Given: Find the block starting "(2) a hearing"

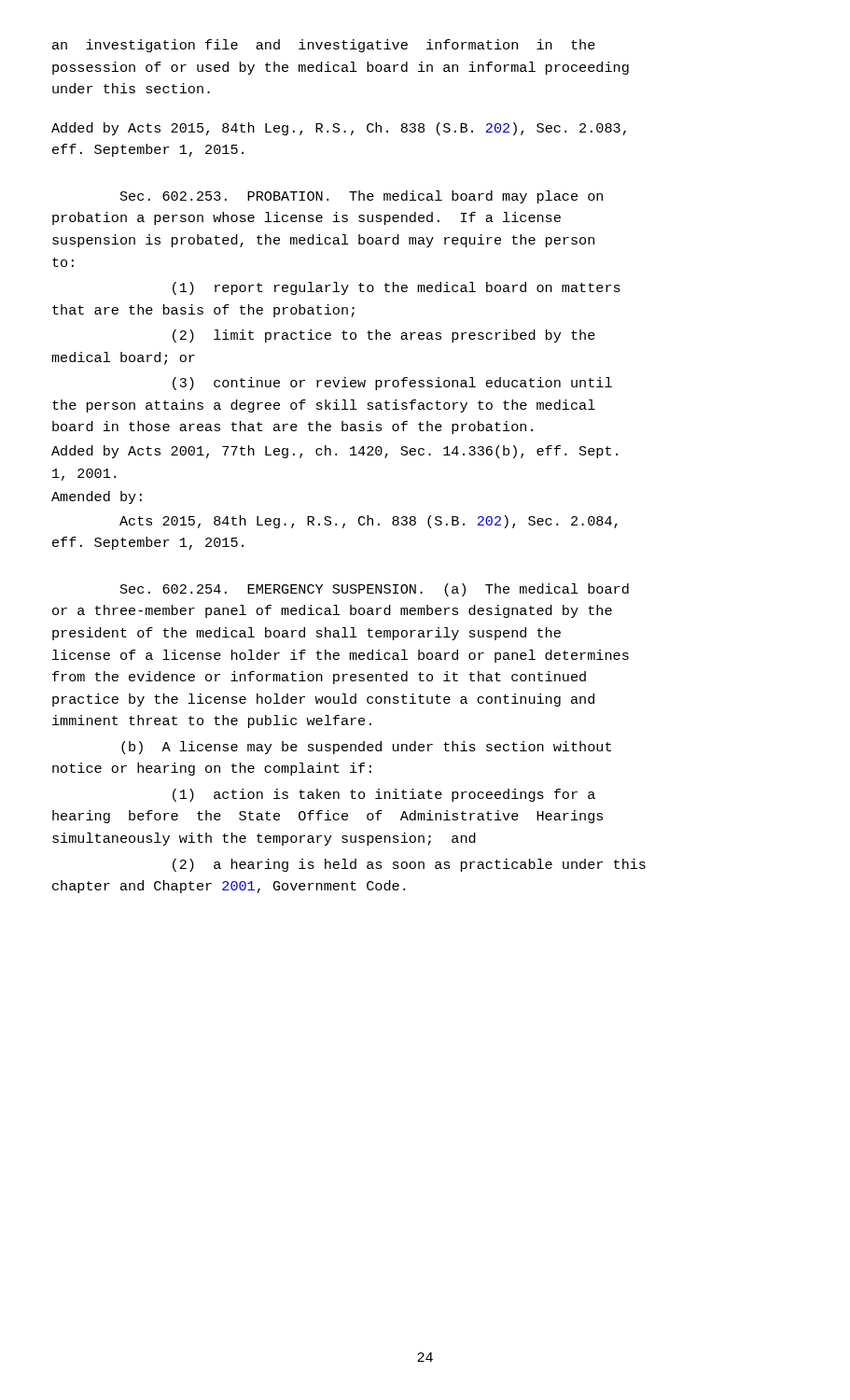Looking at the screenshot, I should tap(349, 876).
